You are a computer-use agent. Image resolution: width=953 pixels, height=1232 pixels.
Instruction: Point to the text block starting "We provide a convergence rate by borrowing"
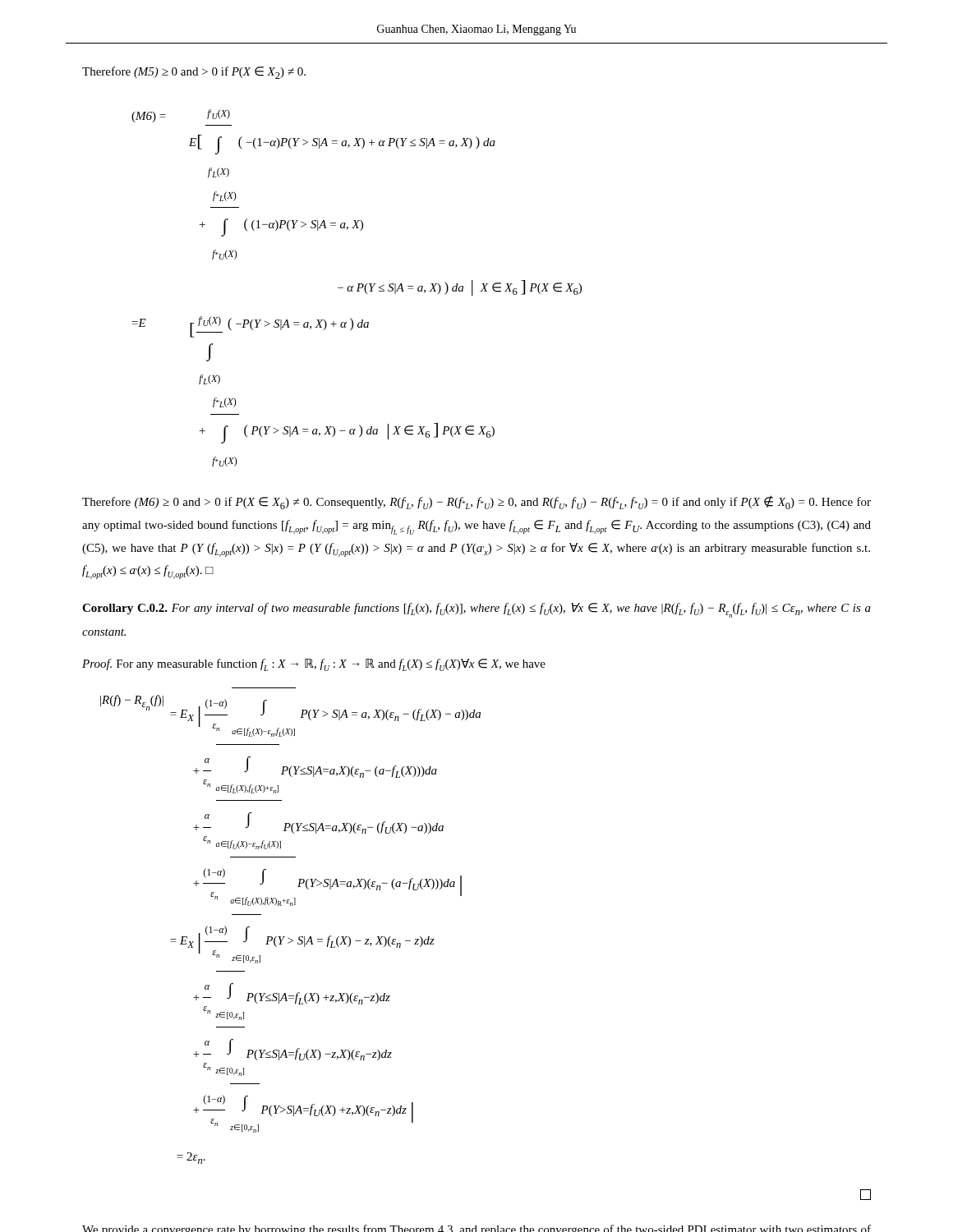(476, 1227)
